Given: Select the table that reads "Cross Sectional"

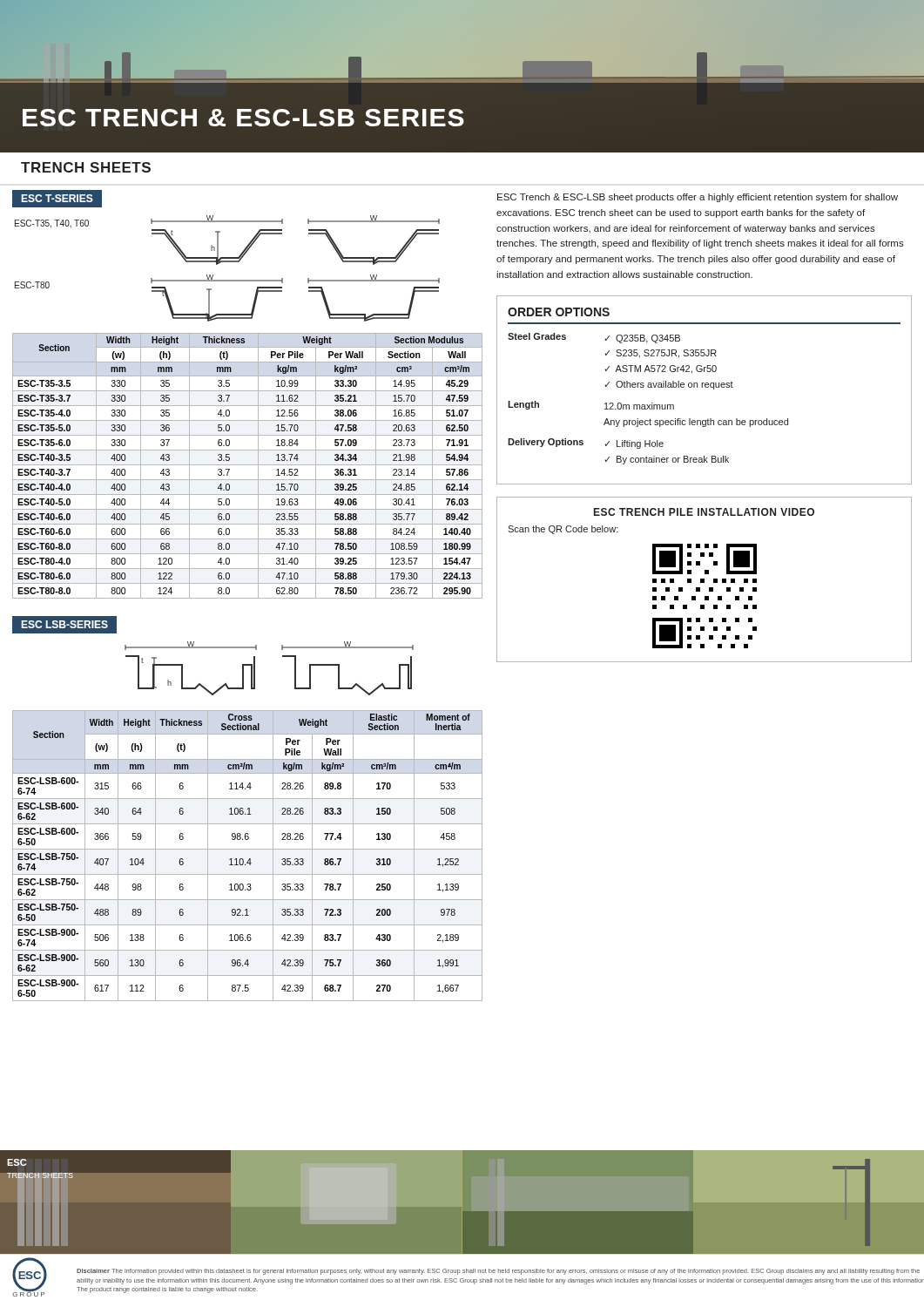Looking at the screenshot, I should click(247, 856).
